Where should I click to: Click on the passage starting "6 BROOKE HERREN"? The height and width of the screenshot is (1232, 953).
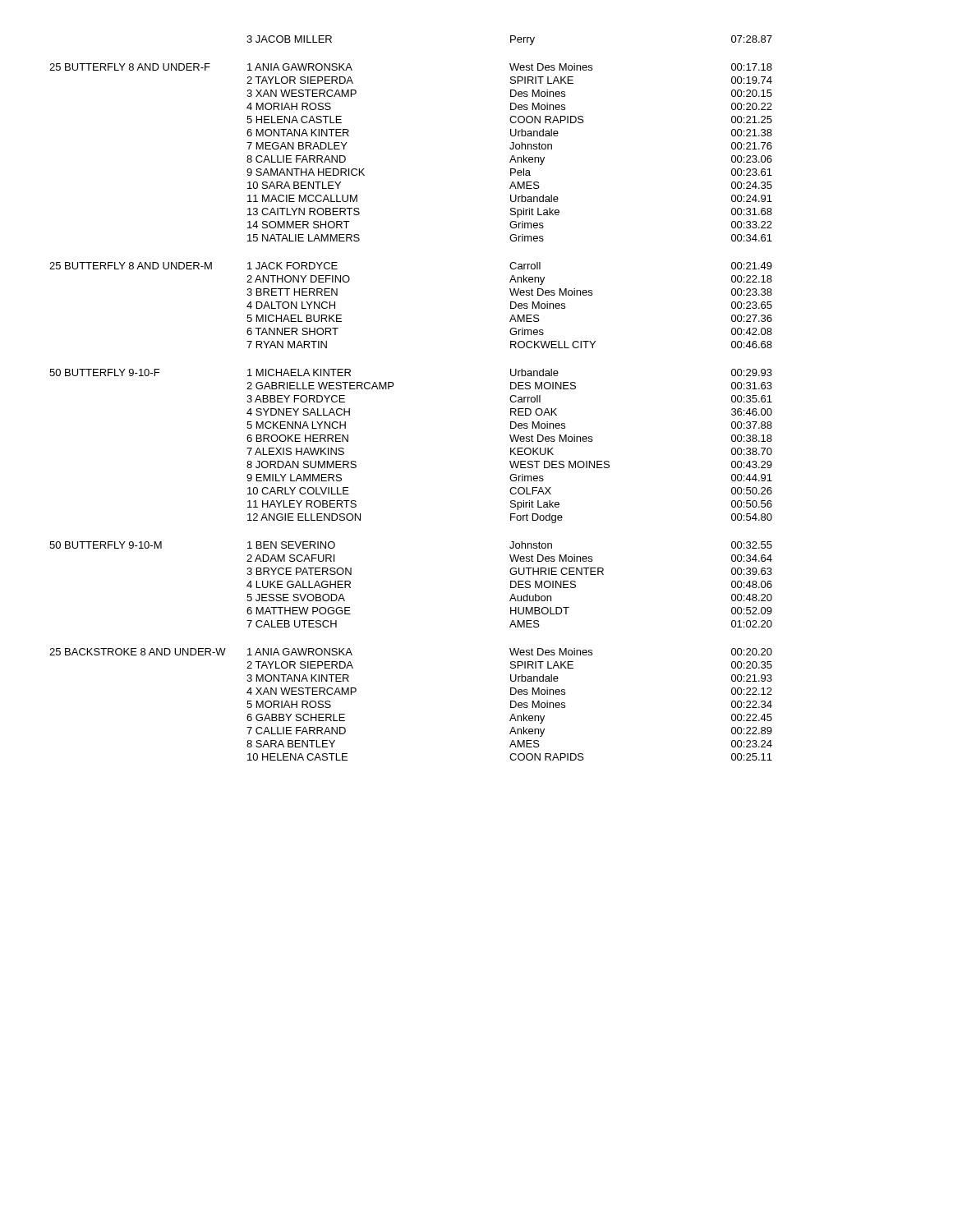(x=509, y=438)
